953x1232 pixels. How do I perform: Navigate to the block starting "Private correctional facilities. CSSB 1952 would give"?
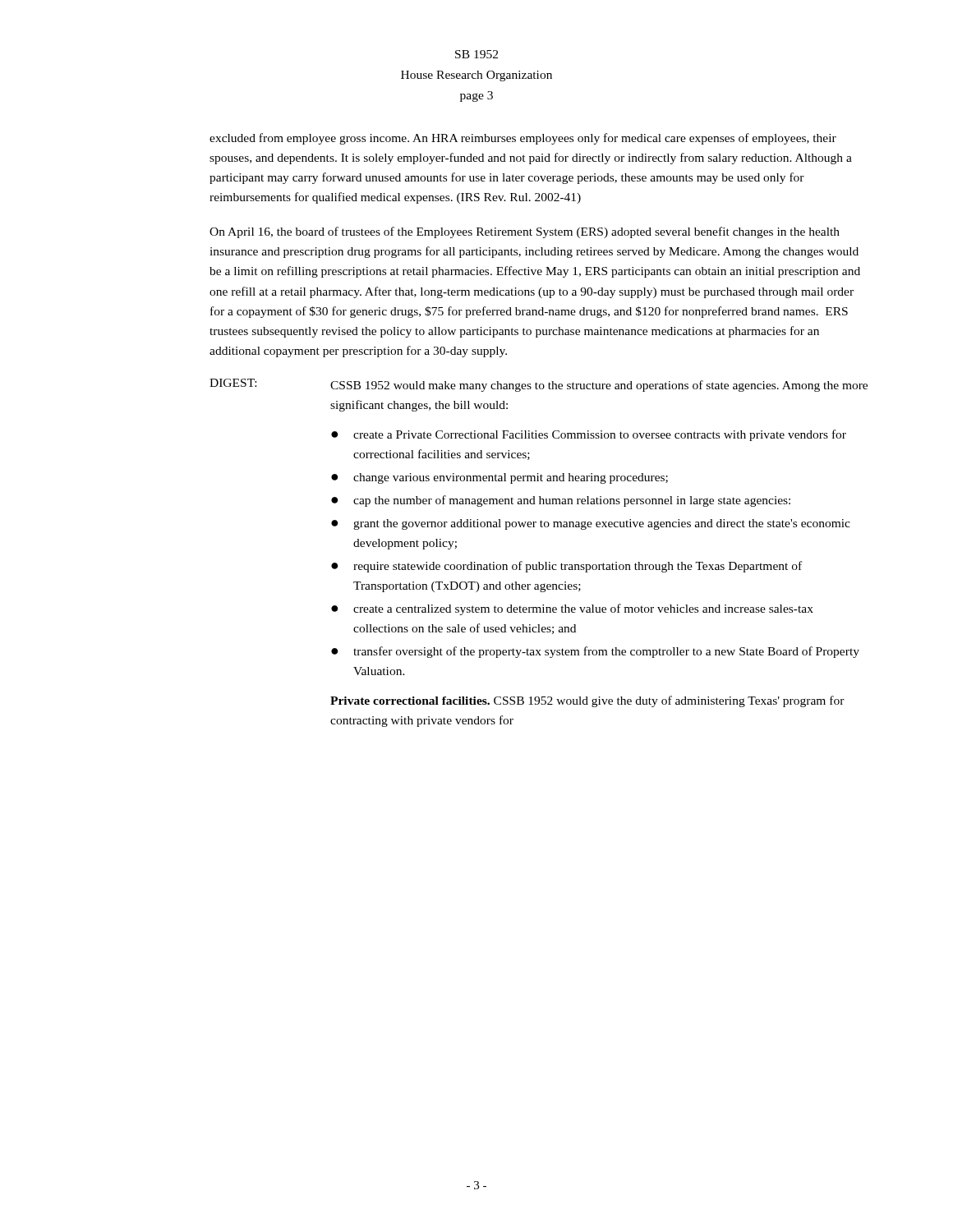click(587, 710)
